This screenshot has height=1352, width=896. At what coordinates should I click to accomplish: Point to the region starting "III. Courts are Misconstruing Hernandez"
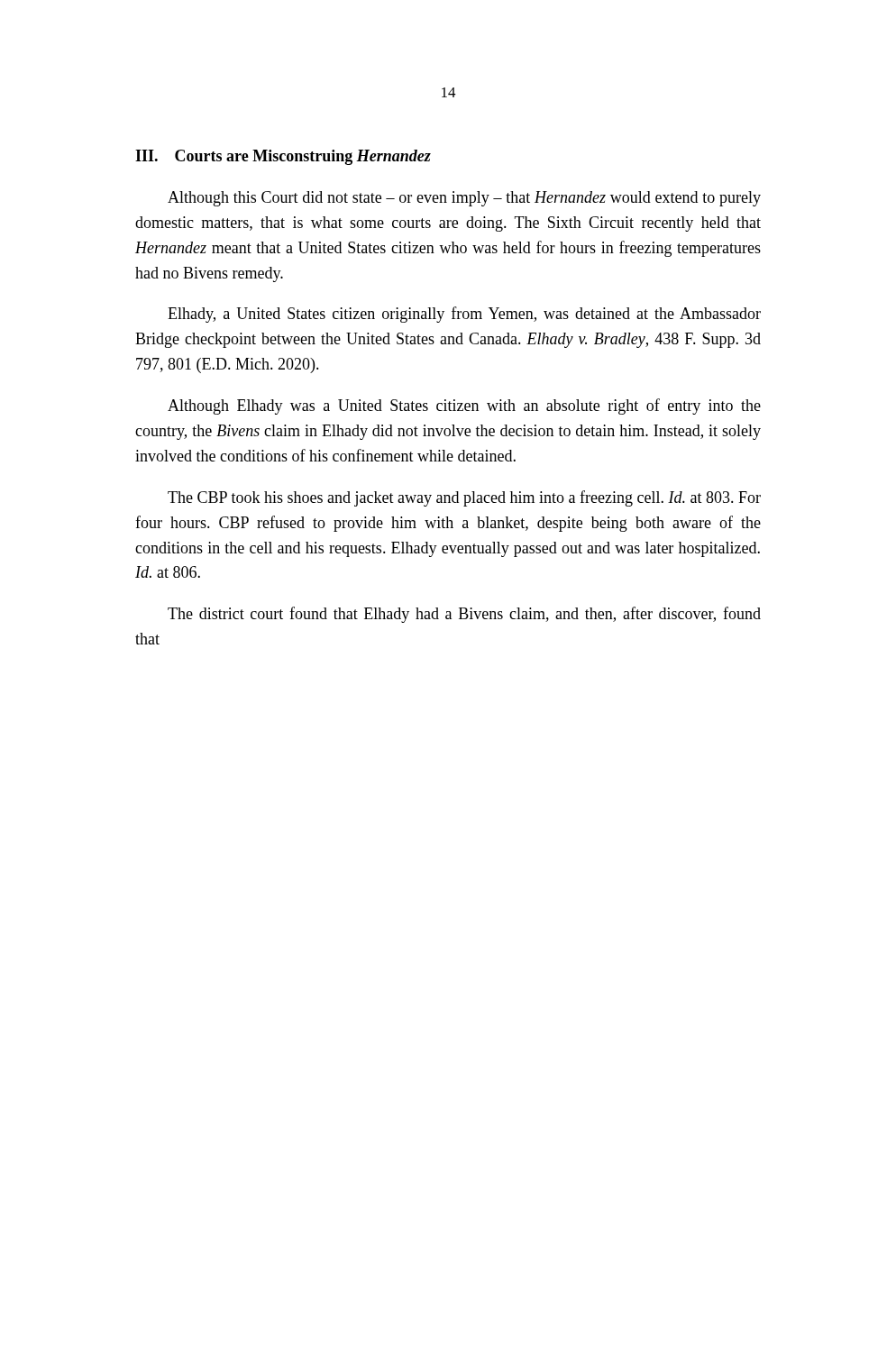(283, 156)
